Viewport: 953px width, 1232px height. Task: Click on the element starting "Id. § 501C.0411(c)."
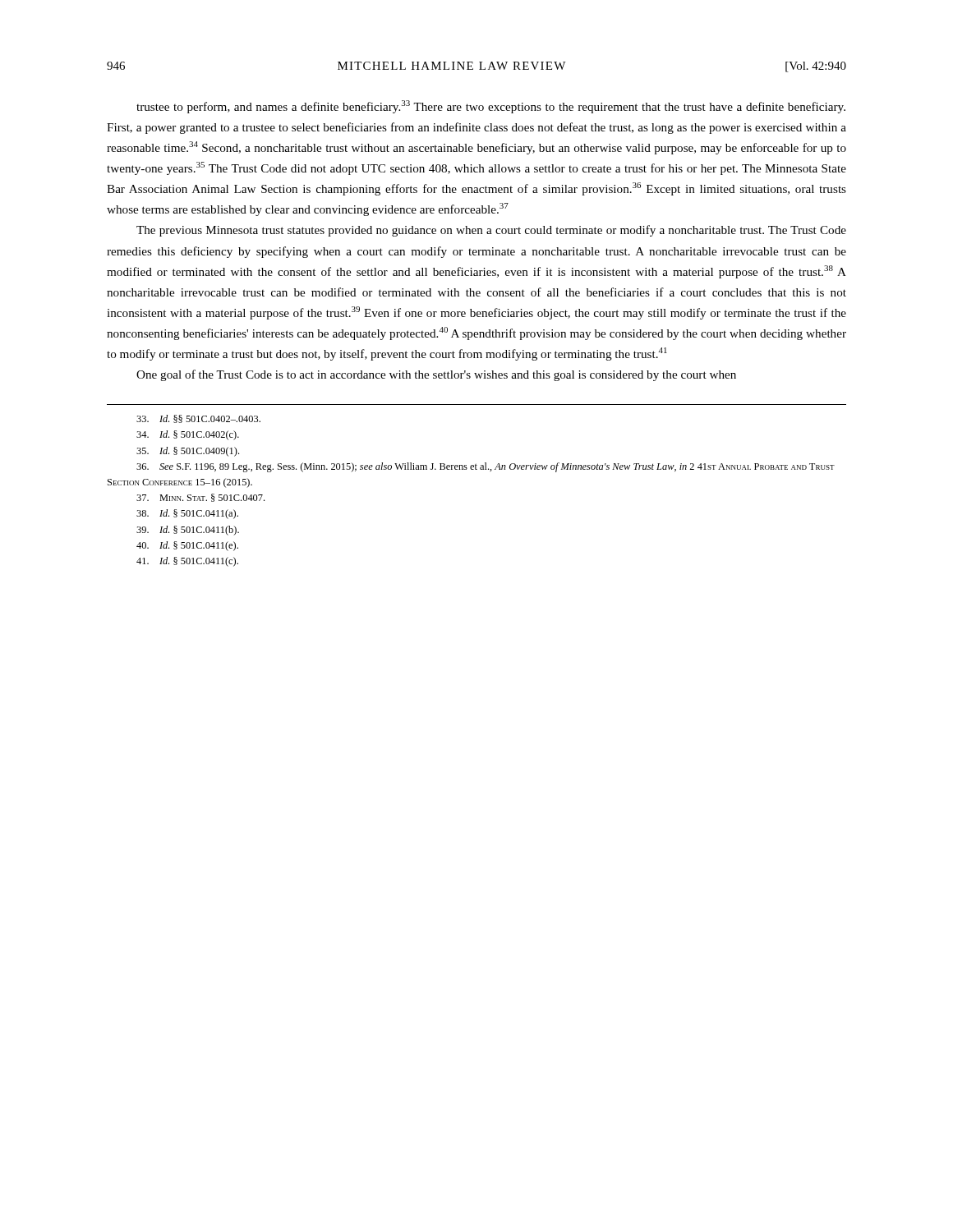[x=187, y=562]
